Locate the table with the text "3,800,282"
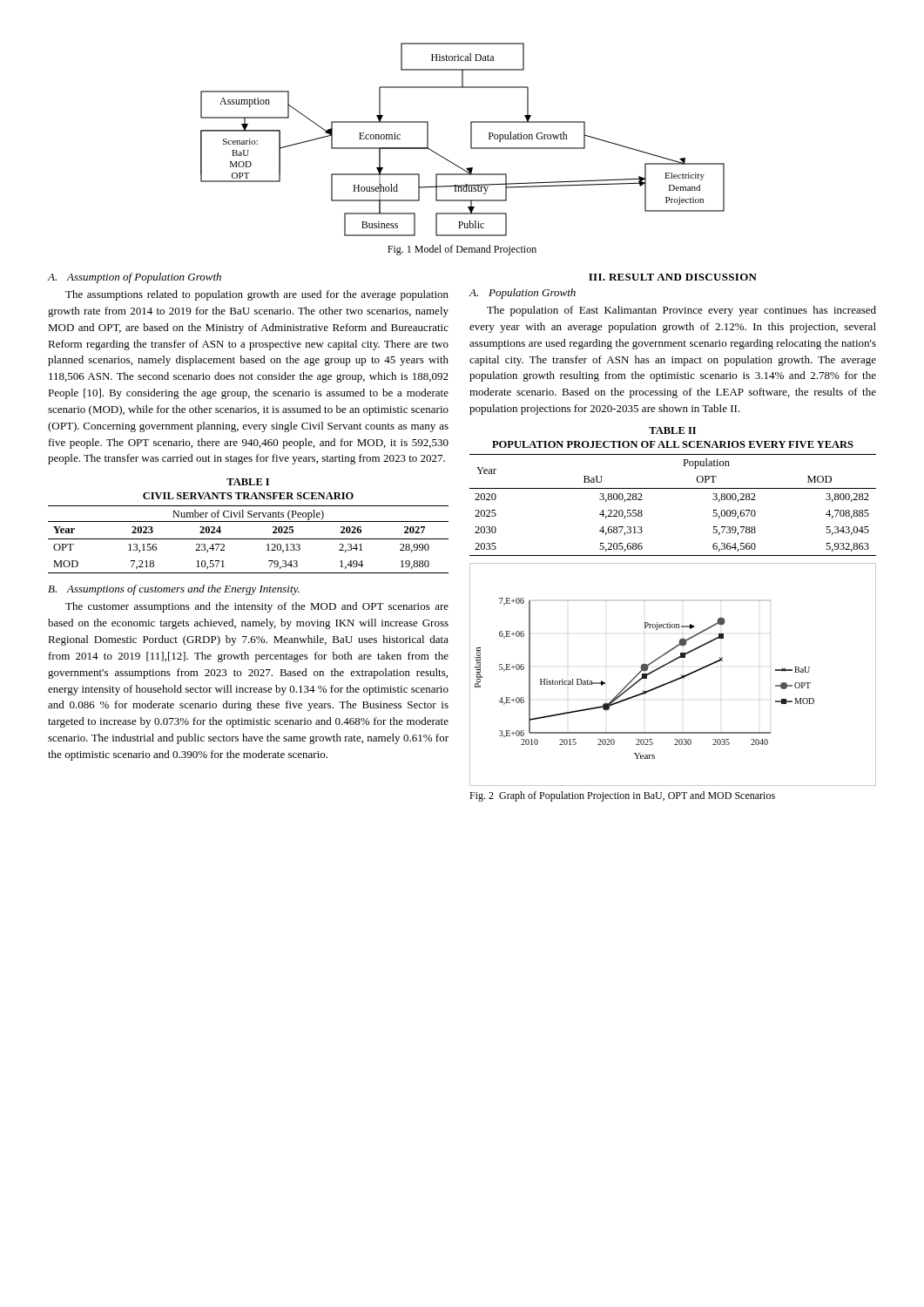The image size is (924, 1307). pos(673,505)
